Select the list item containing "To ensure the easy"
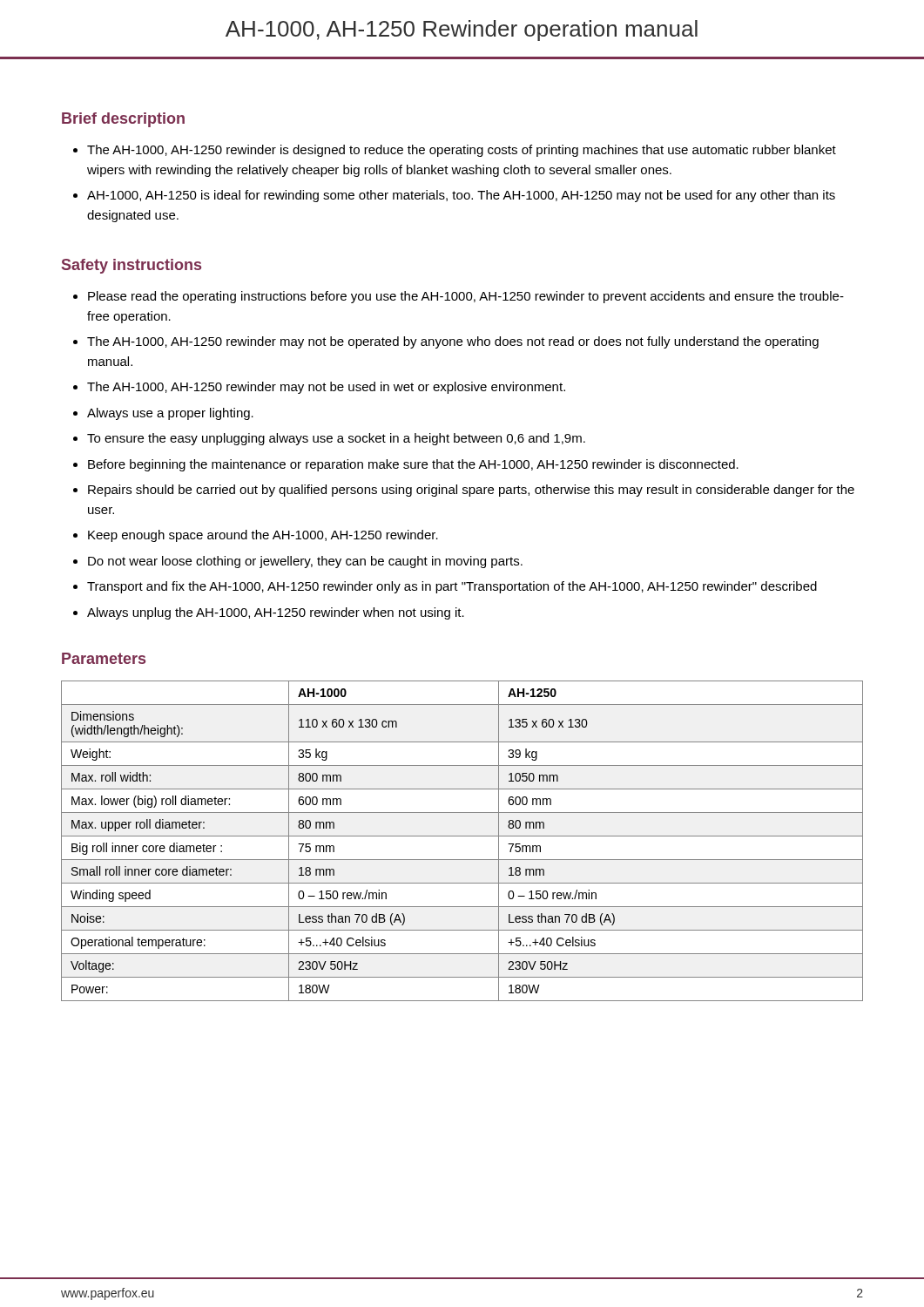The image size is (924, 1307). coord(337,438)
